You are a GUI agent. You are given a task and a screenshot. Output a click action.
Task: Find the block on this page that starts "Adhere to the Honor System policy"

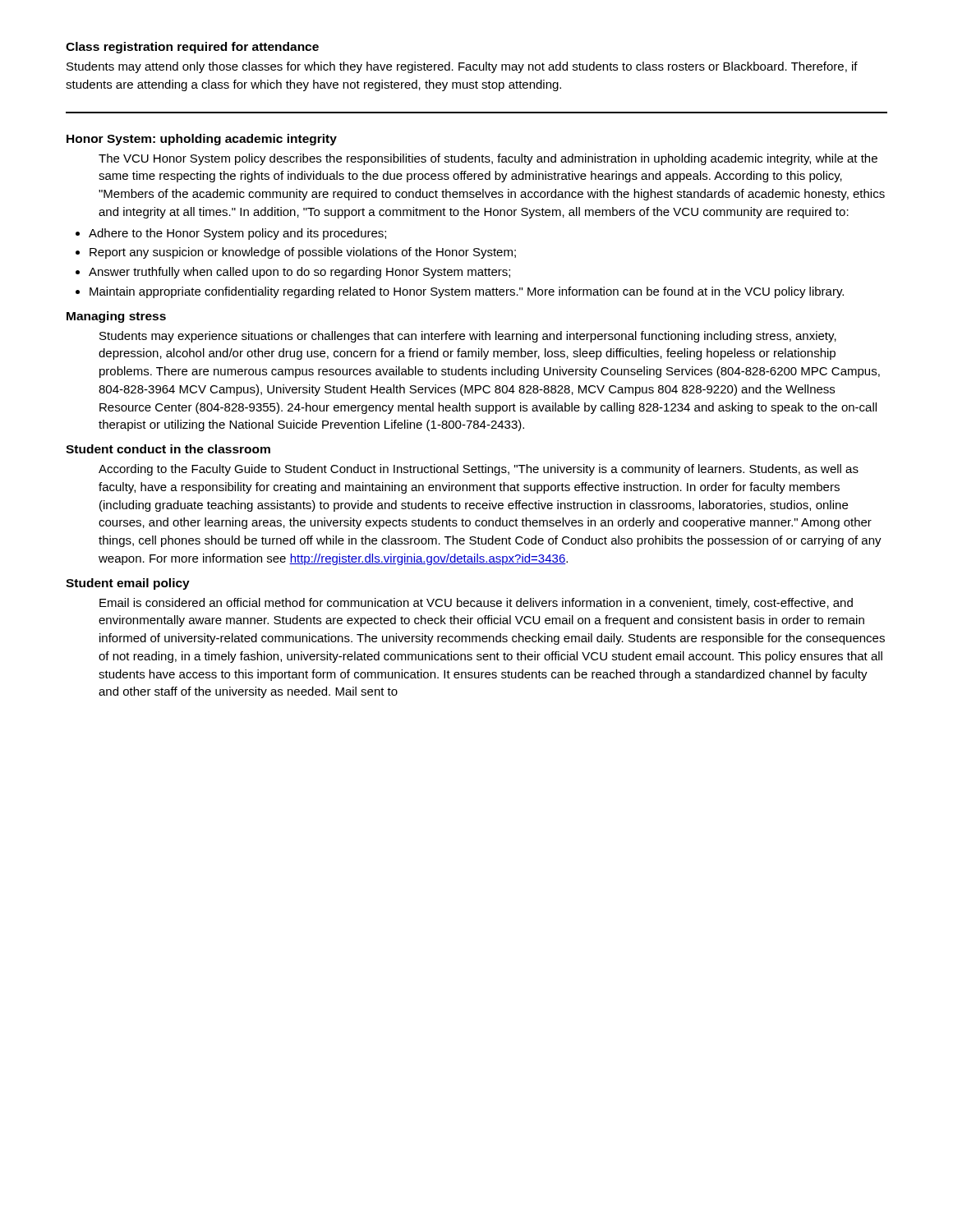[x=238, y=232]
